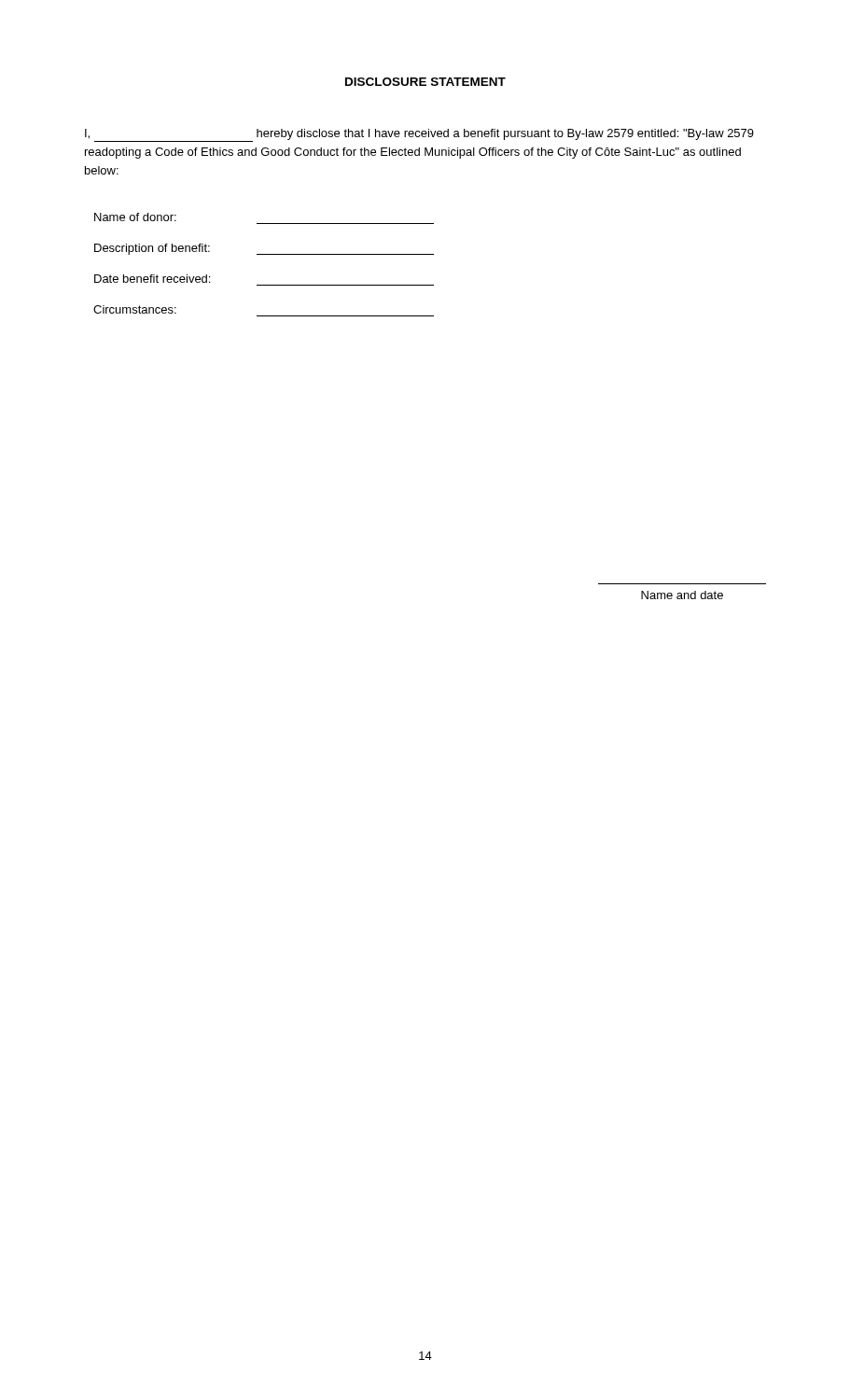The width and height of the screenshot is (850, 1400).
Task: Click on the text starting "Date benefit received:"
Action: [x=264, y=279]
